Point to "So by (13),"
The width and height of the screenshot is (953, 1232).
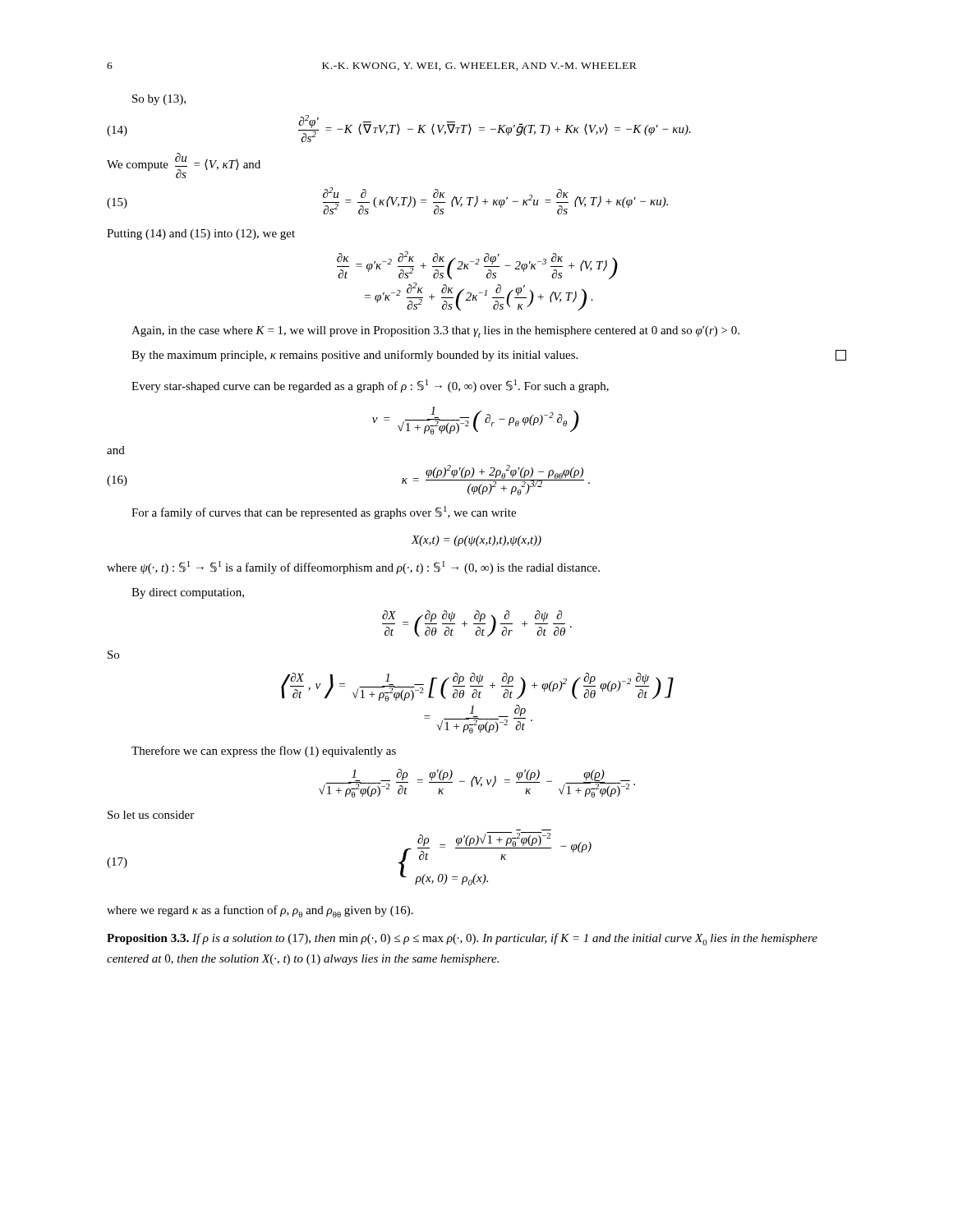click(159, 99)
